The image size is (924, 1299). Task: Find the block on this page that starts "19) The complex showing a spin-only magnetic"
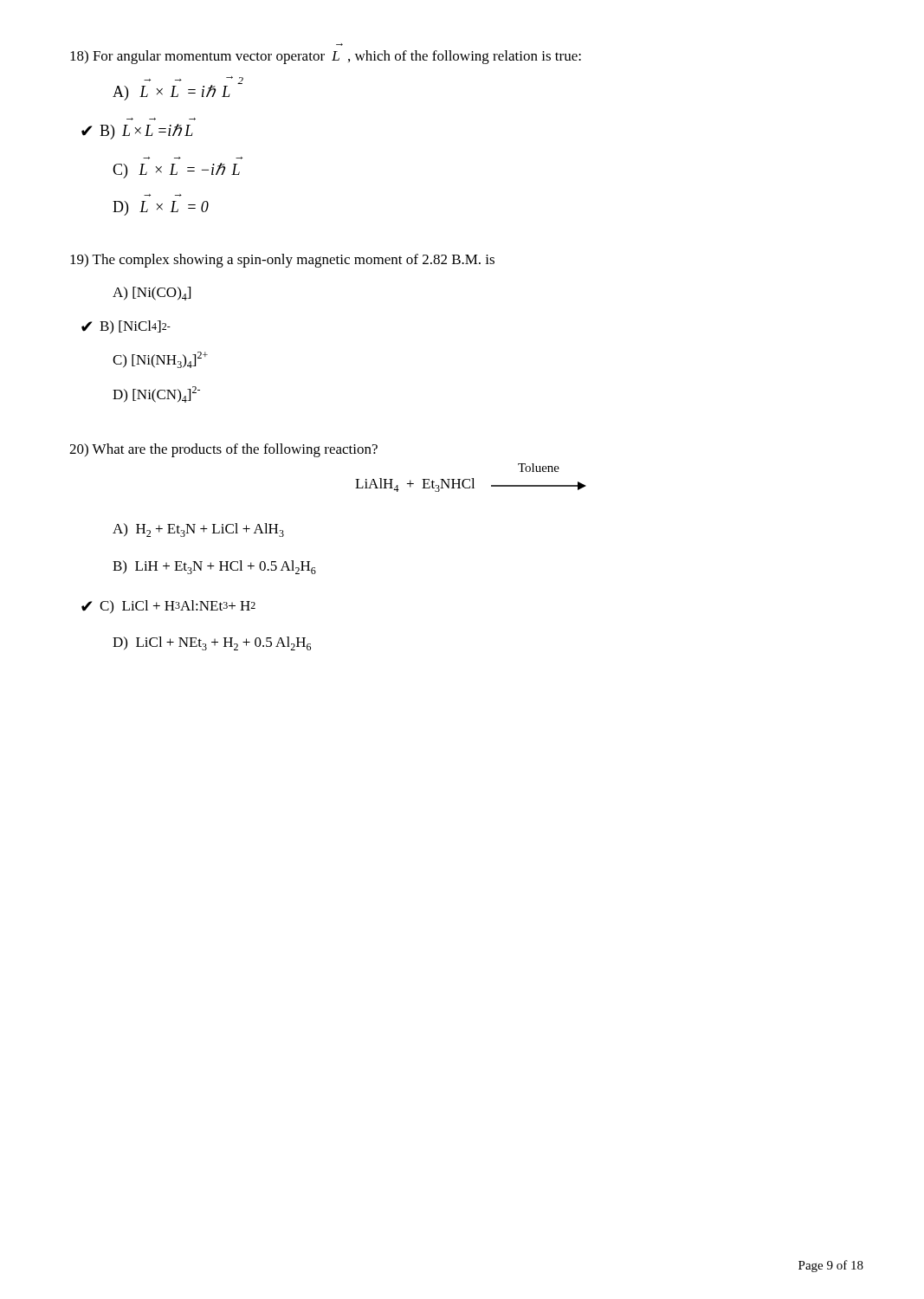tap(282, 259)
